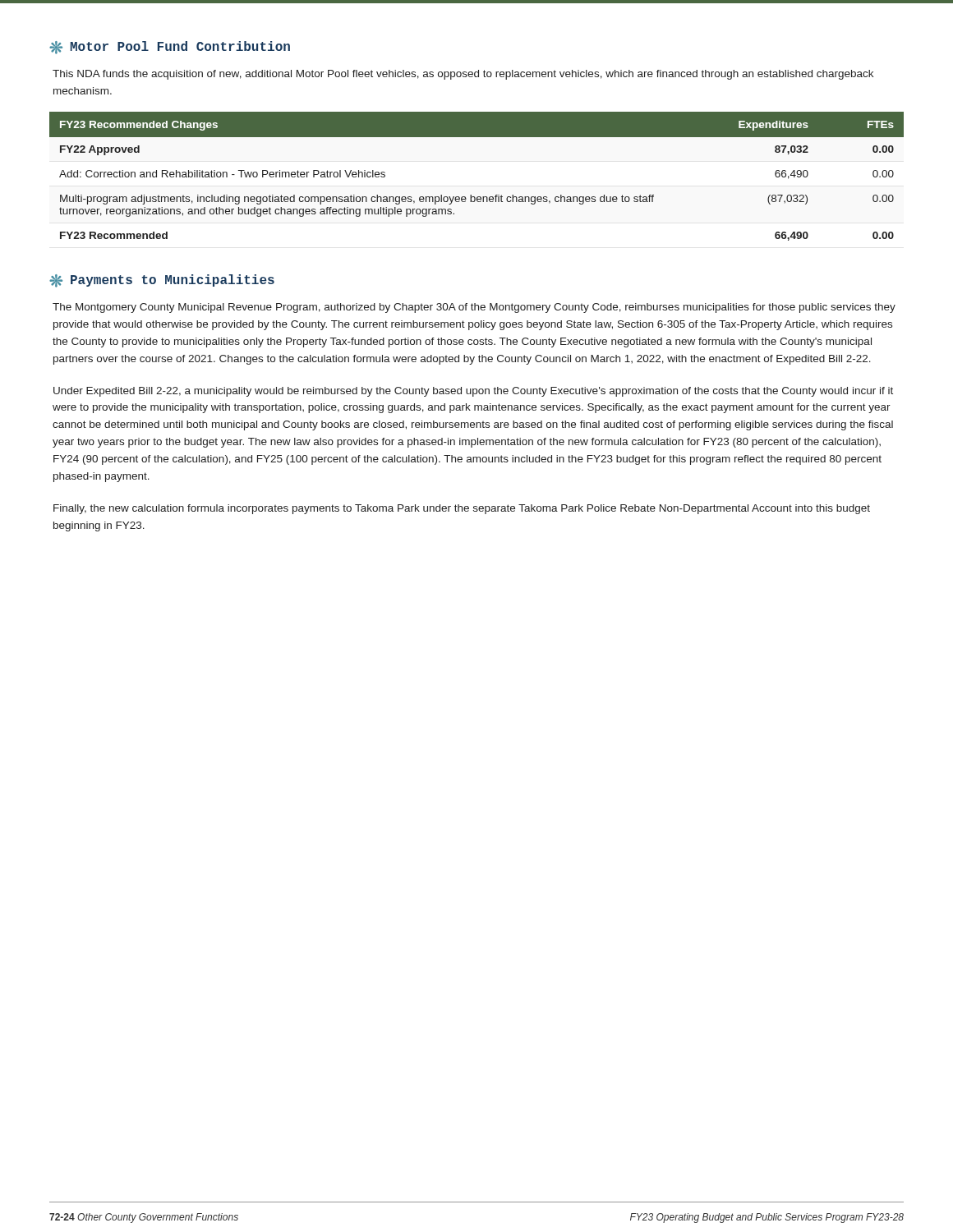Image resolution: width=953 pixels, height=1232 pixels.
Task: Where does it say "❊ Payments to Municipalities"?
Action: 162,281
